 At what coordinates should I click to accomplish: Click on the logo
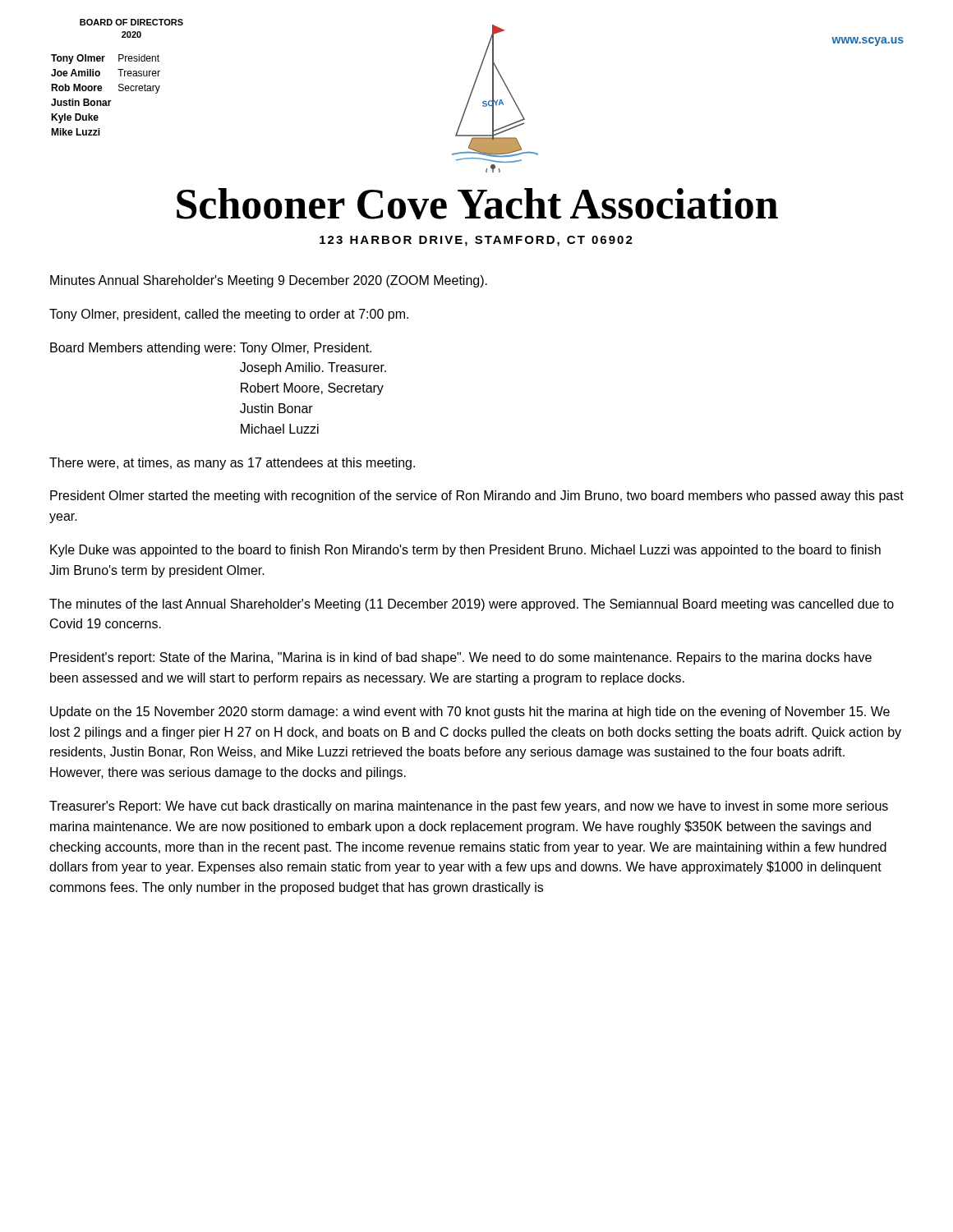pos(493,94)
